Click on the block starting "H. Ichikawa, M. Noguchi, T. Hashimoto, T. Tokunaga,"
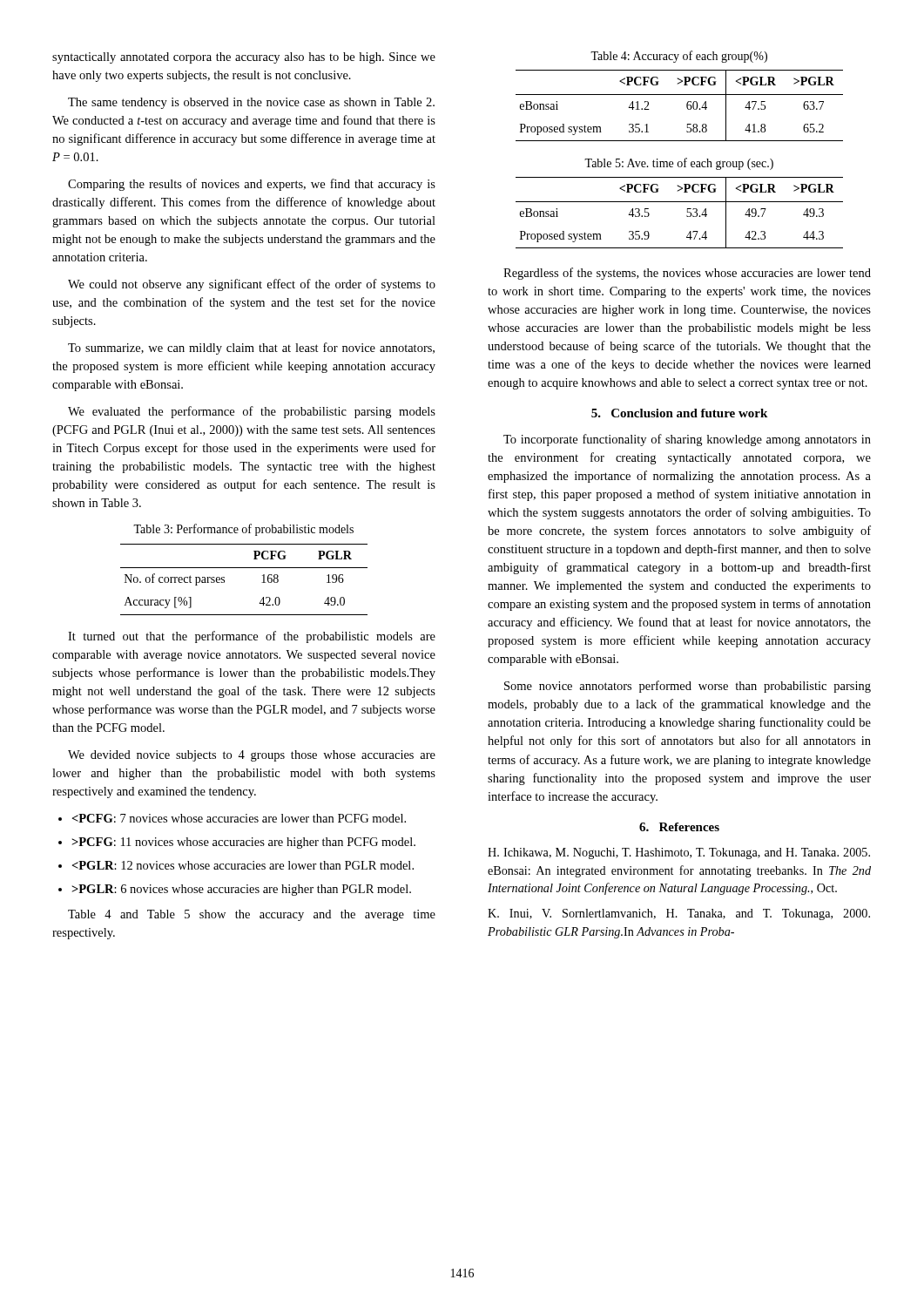The height and width of the screenshot is (1307, 924). tap(679, 870)
